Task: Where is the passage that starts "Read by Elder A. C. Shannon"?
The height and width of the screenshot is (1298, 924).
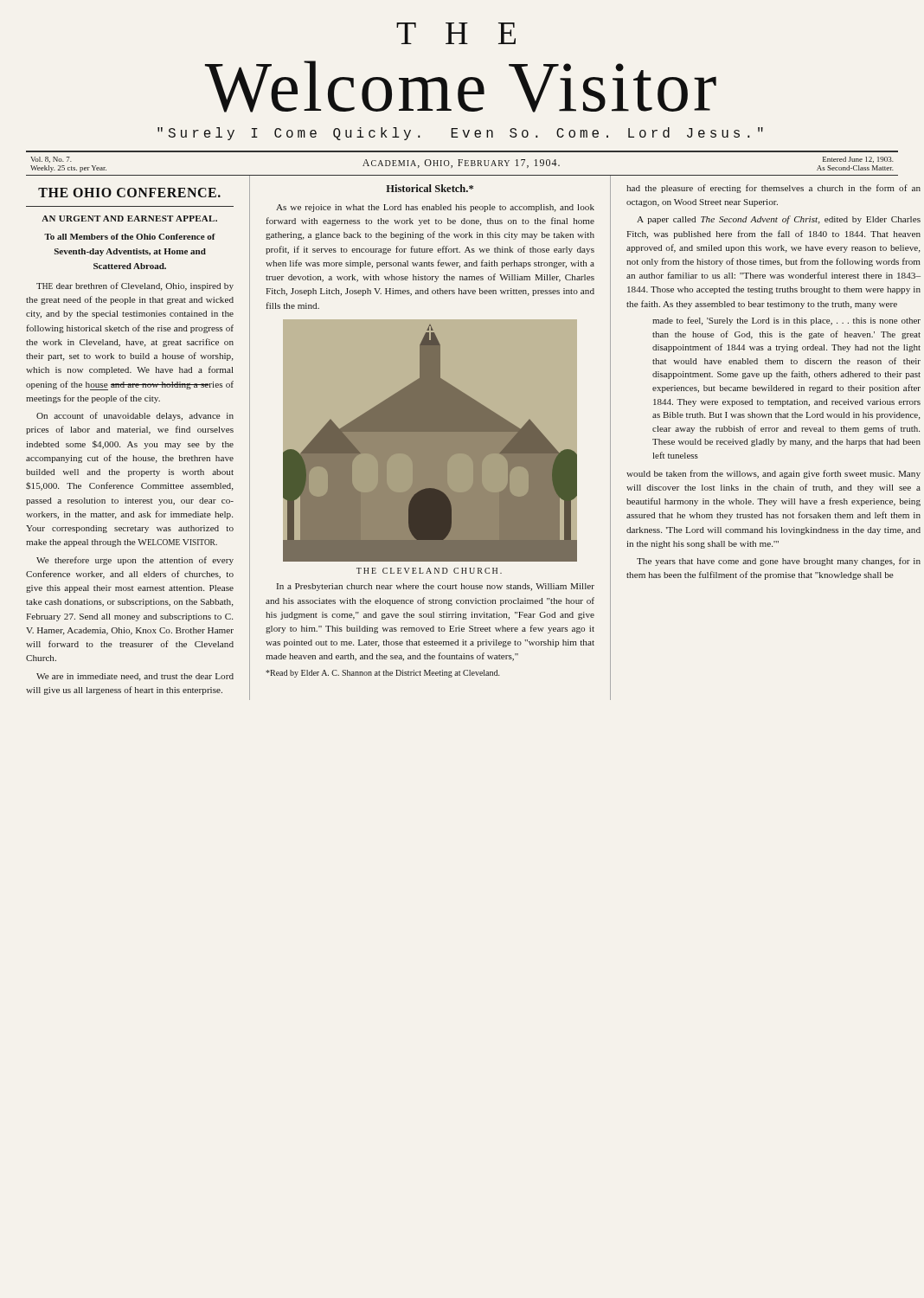Action: (x=430, y=673)
